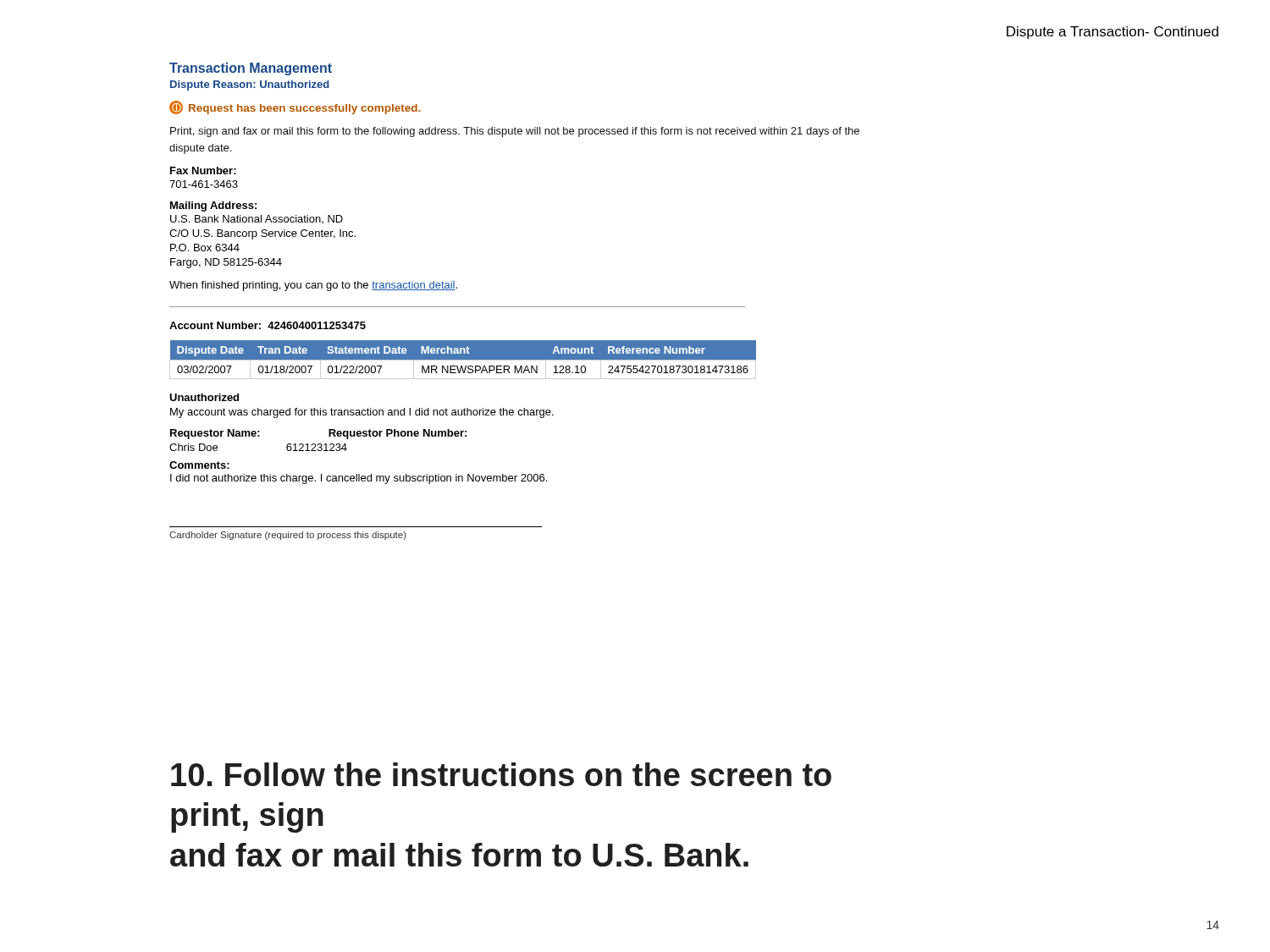Image resolution: width=1270 pixels, height=952 pixels.
Task: Locate the region starting "ⓘ Request has been successfully"
Action: click(295, 107)
